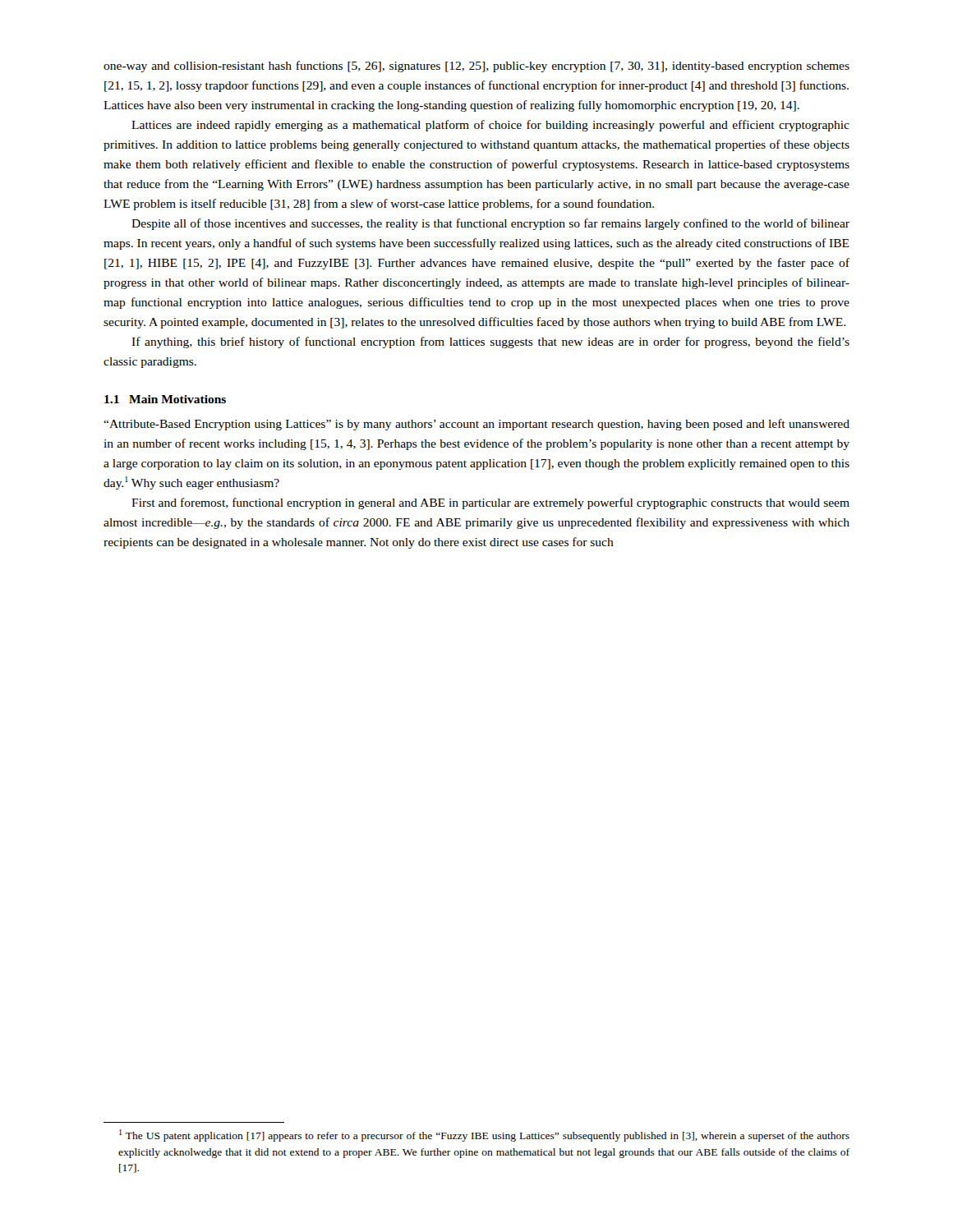Screen dimensions: 1232x953
Task: Locate the block of text that opens with "First and foremost, functional encryption in general and"
Action: point(476,523)
